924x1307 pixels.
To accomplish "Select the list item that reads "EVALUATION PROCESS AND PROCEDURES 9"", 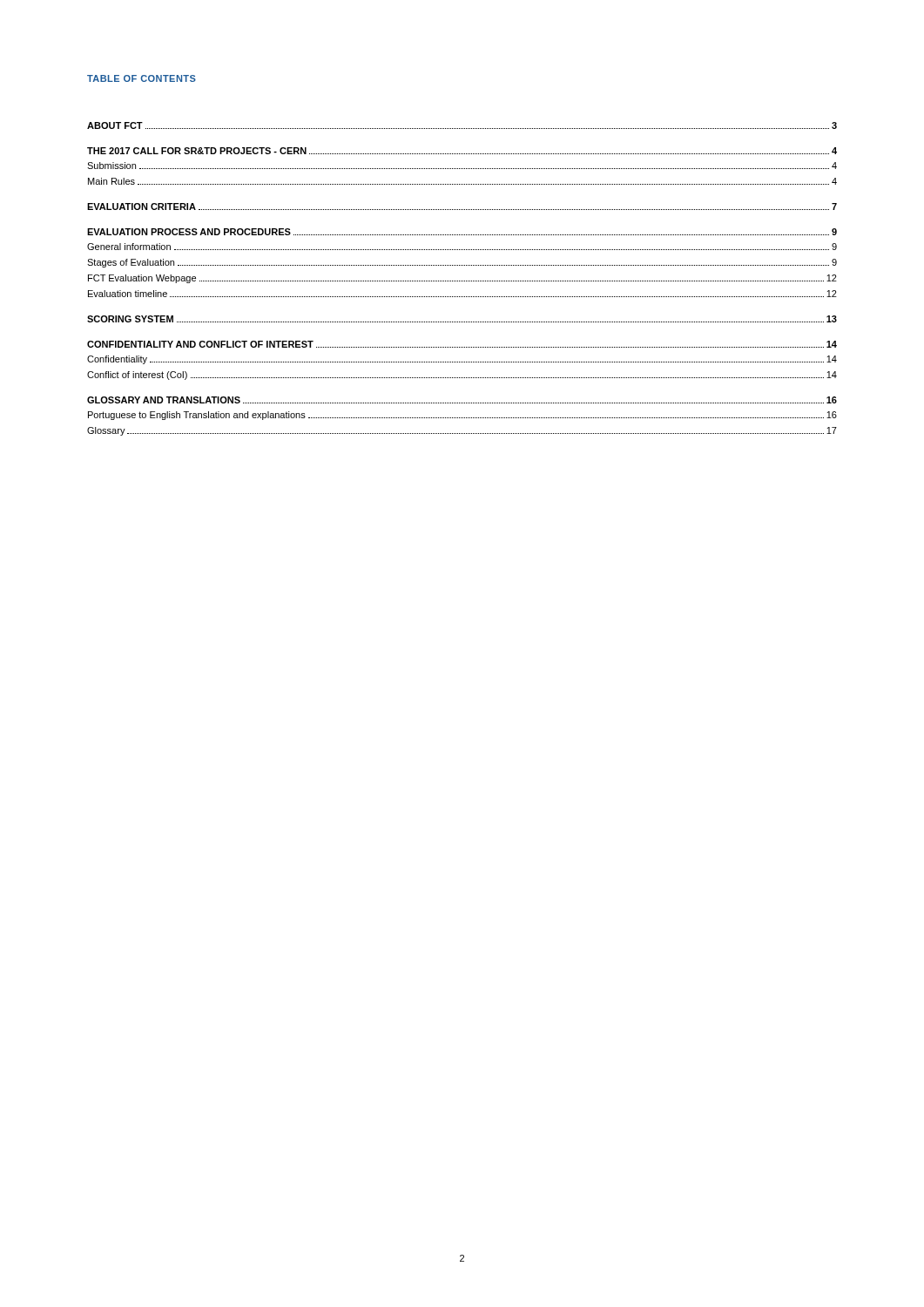I will [462, 227].
